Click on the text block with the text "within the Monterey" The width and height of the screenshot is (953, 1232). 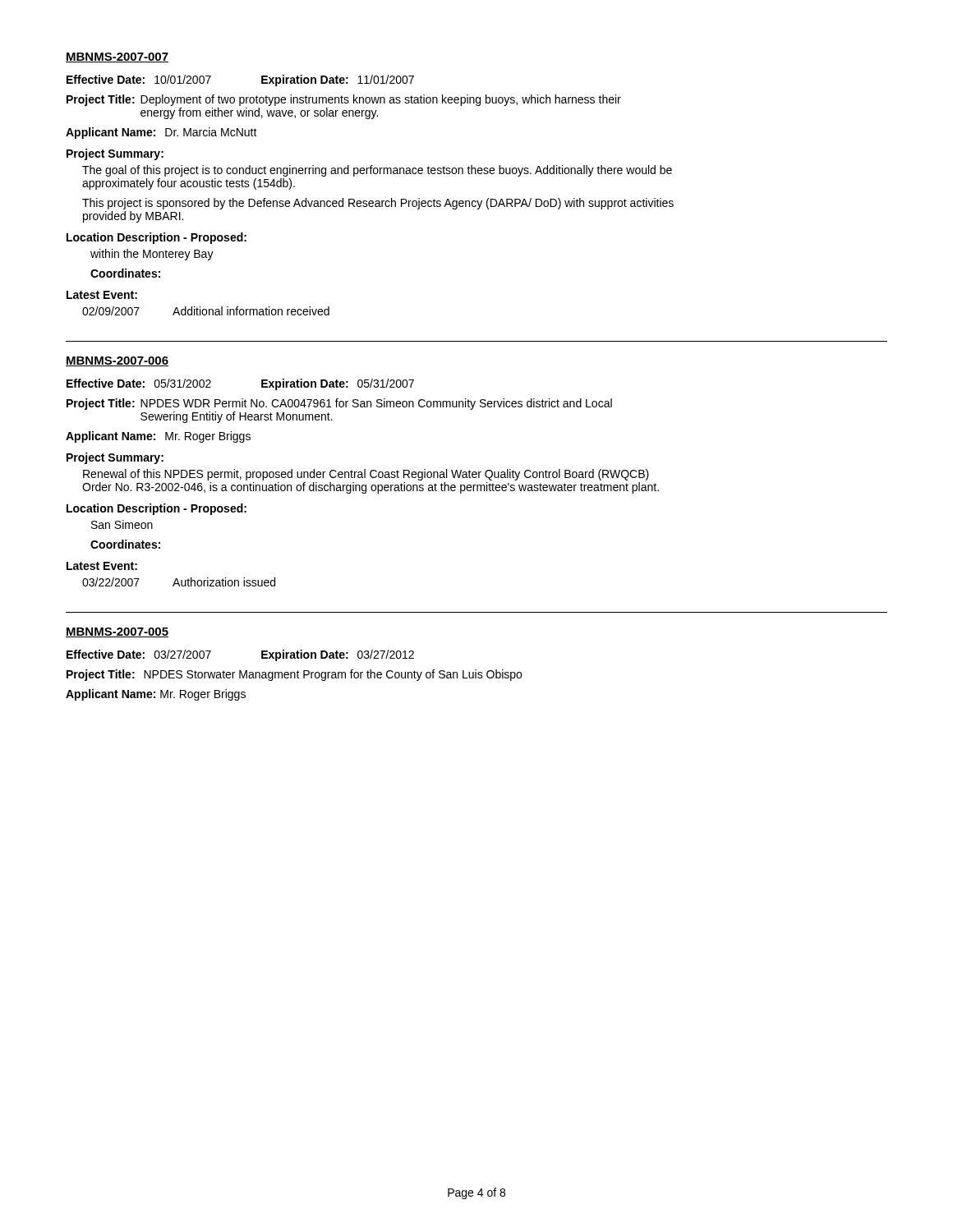click(152, 254)
